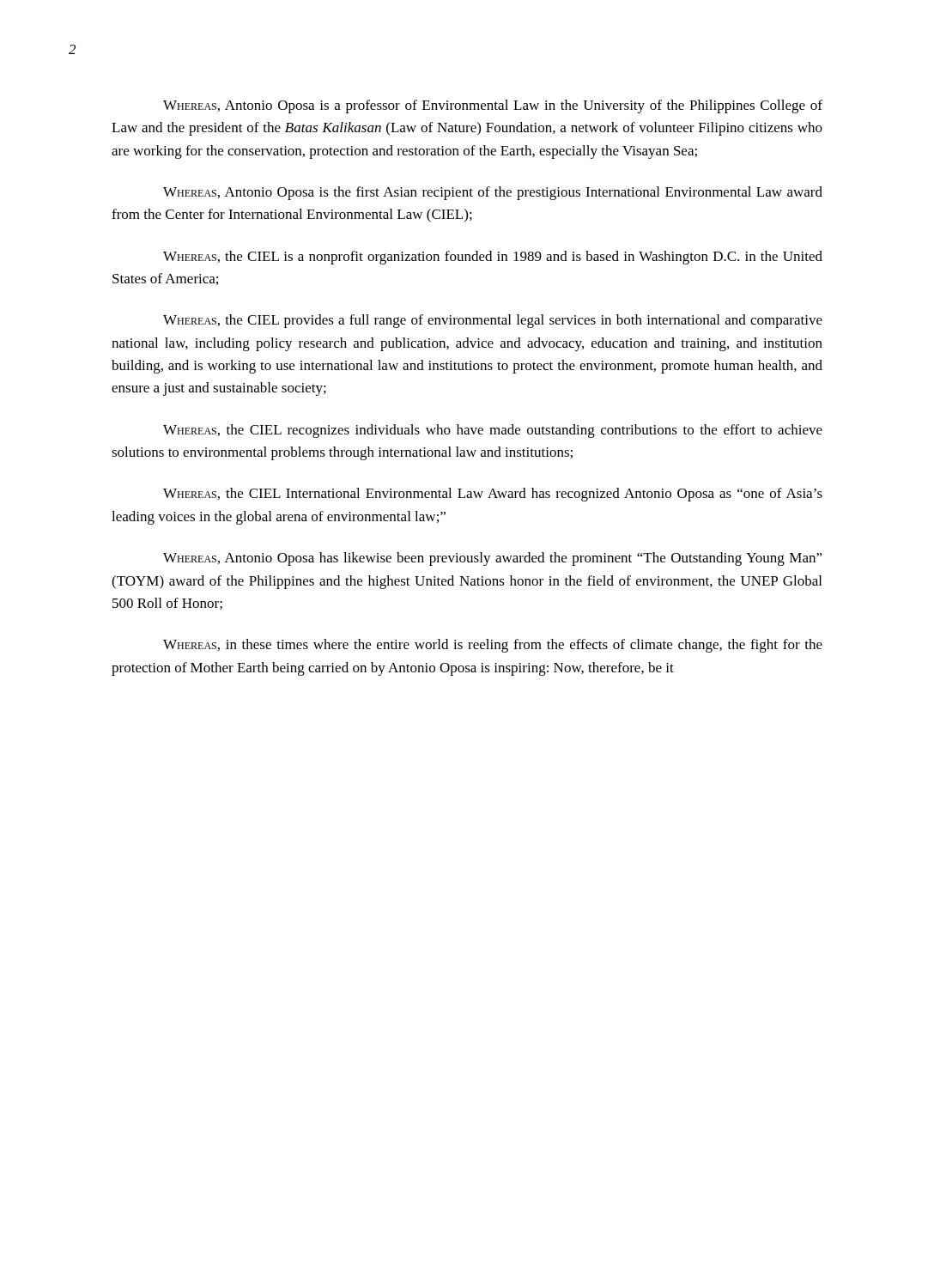
Task: Find the text starting "Whereas, Antonio Oposa is a professor of Environmental"
Action: click(467, 128)
